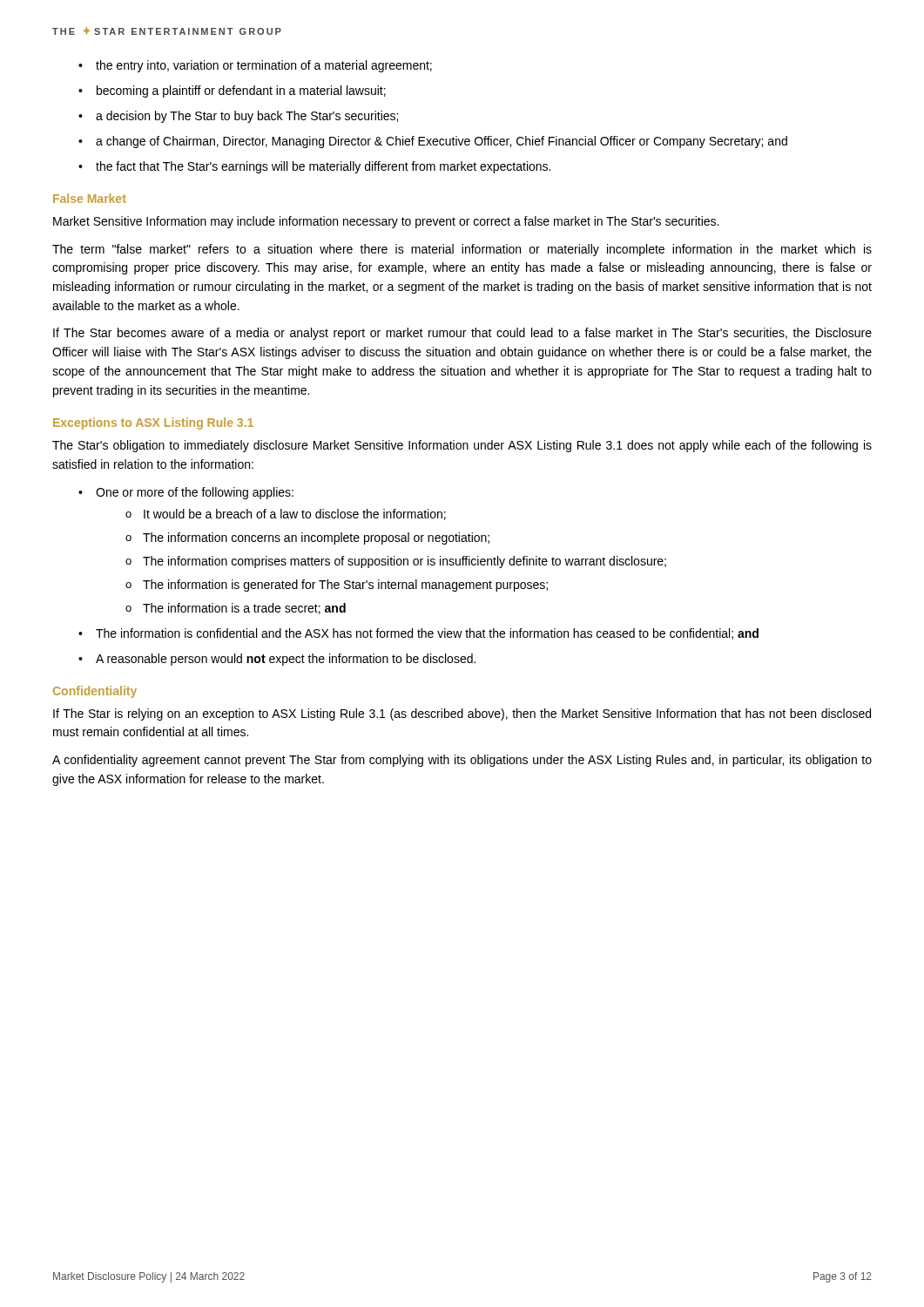Image resolution: width=924 pixels, height=1307 pixels.
Task: Locate the text block starting "becoming a plaintiff or defendant in"
Action: (x=232, y=91)
